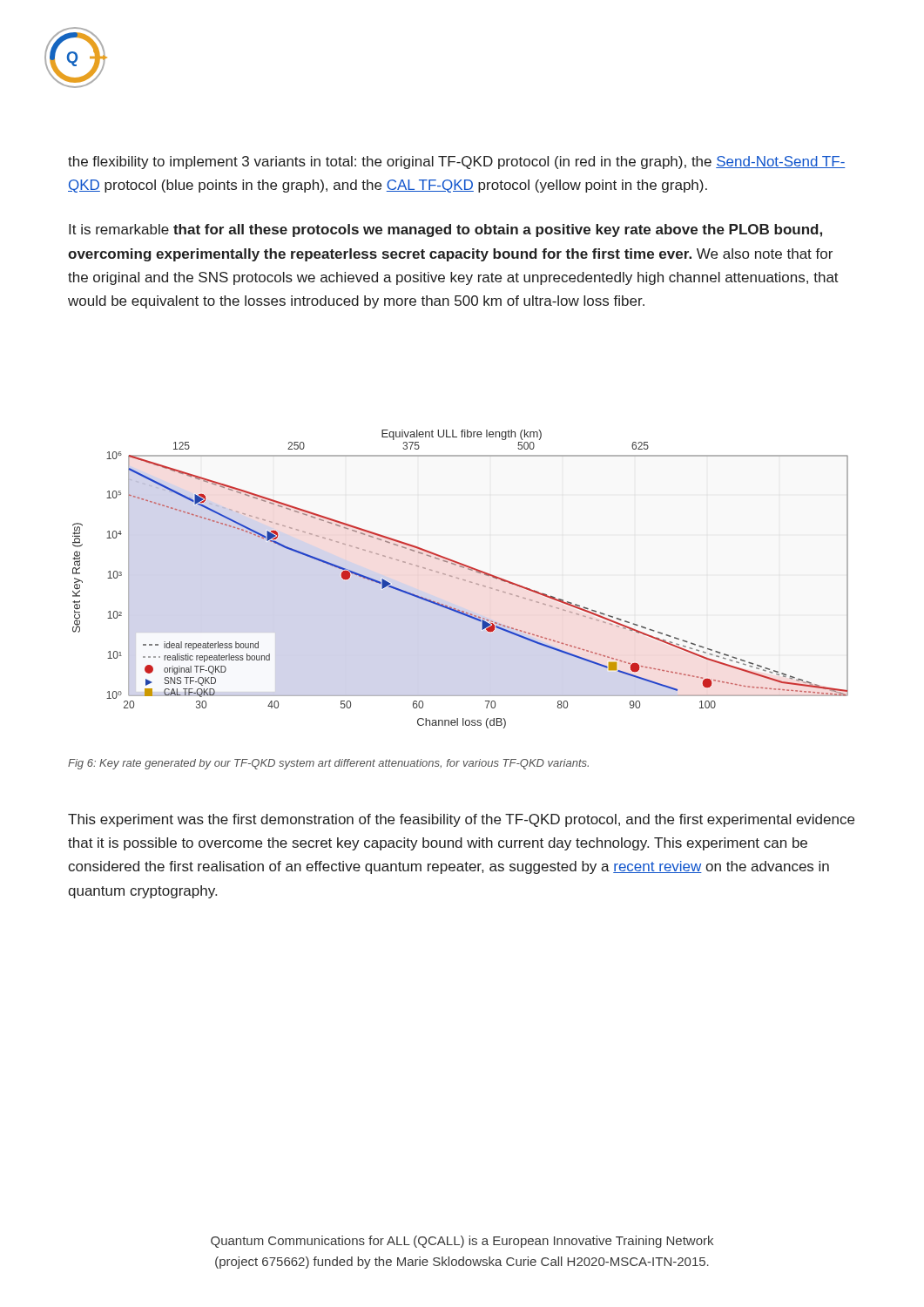Click on the element starting "the flexibility to implement"

pyautogui.click(x=462, y=231)
